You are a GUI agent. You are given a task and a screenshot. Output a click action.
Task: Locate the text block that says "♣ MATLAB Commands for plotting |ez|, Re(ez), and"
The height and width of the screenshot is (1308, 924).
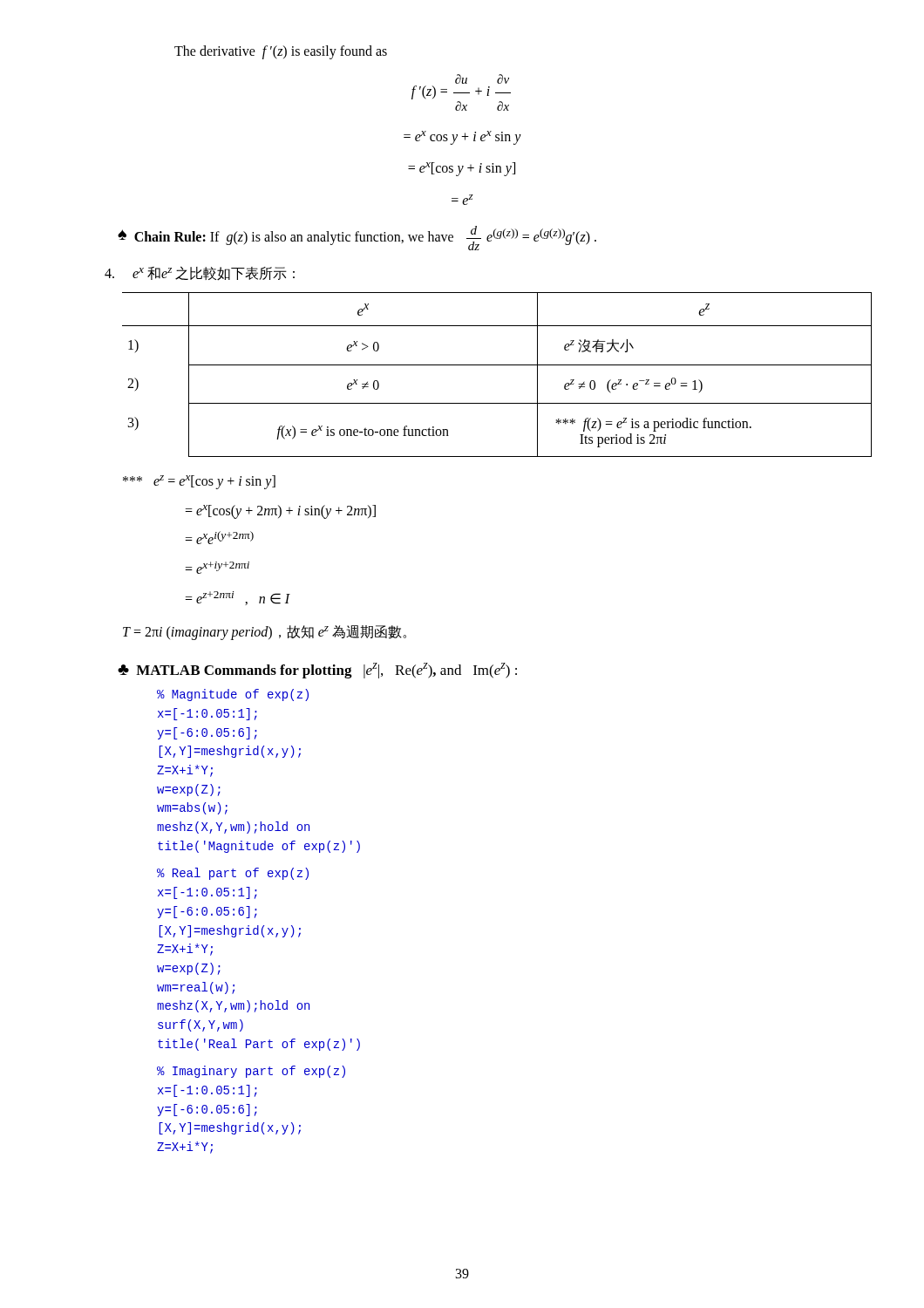[318, 669]
